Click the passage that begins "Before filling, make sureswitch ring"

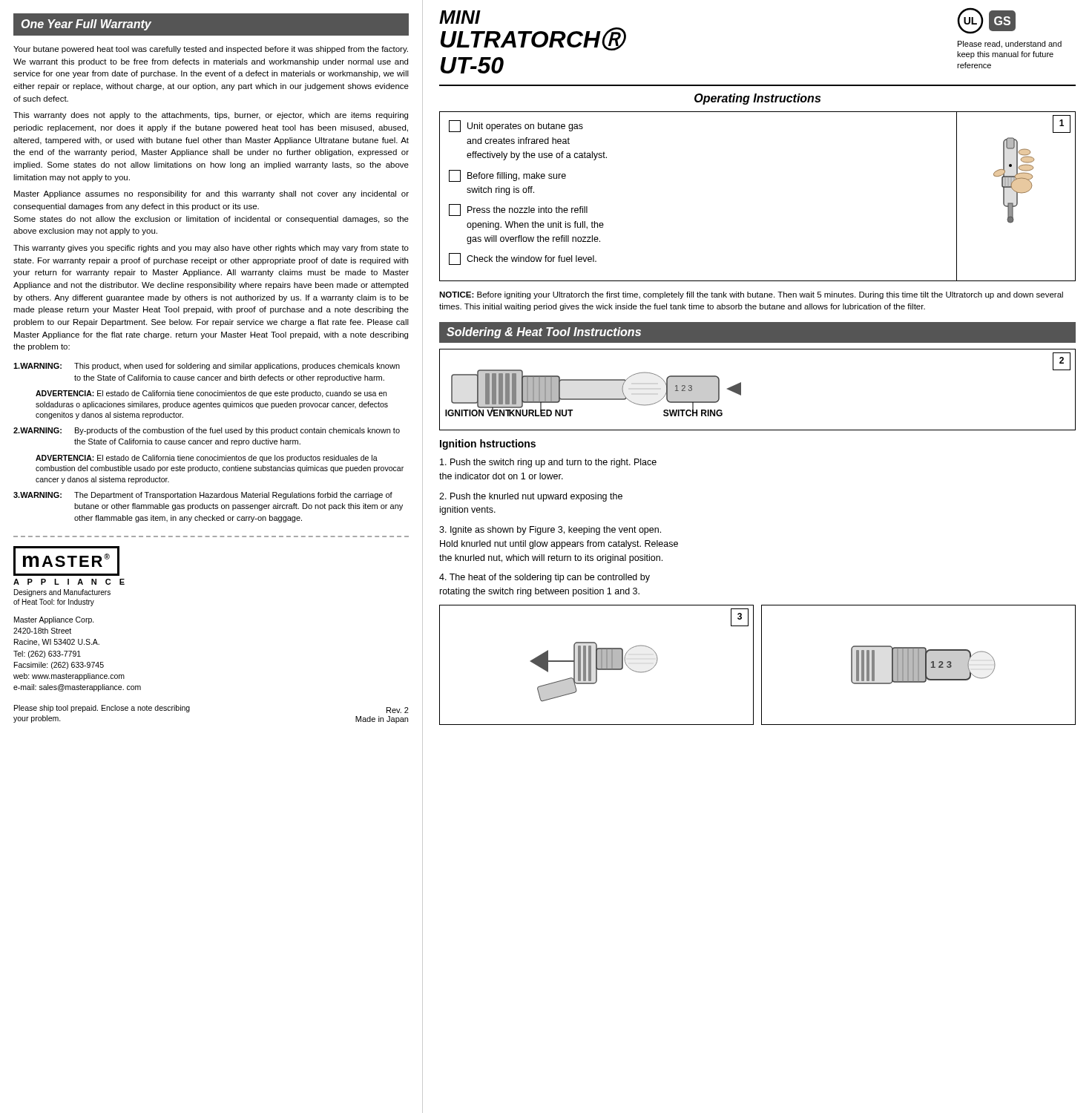507,183
